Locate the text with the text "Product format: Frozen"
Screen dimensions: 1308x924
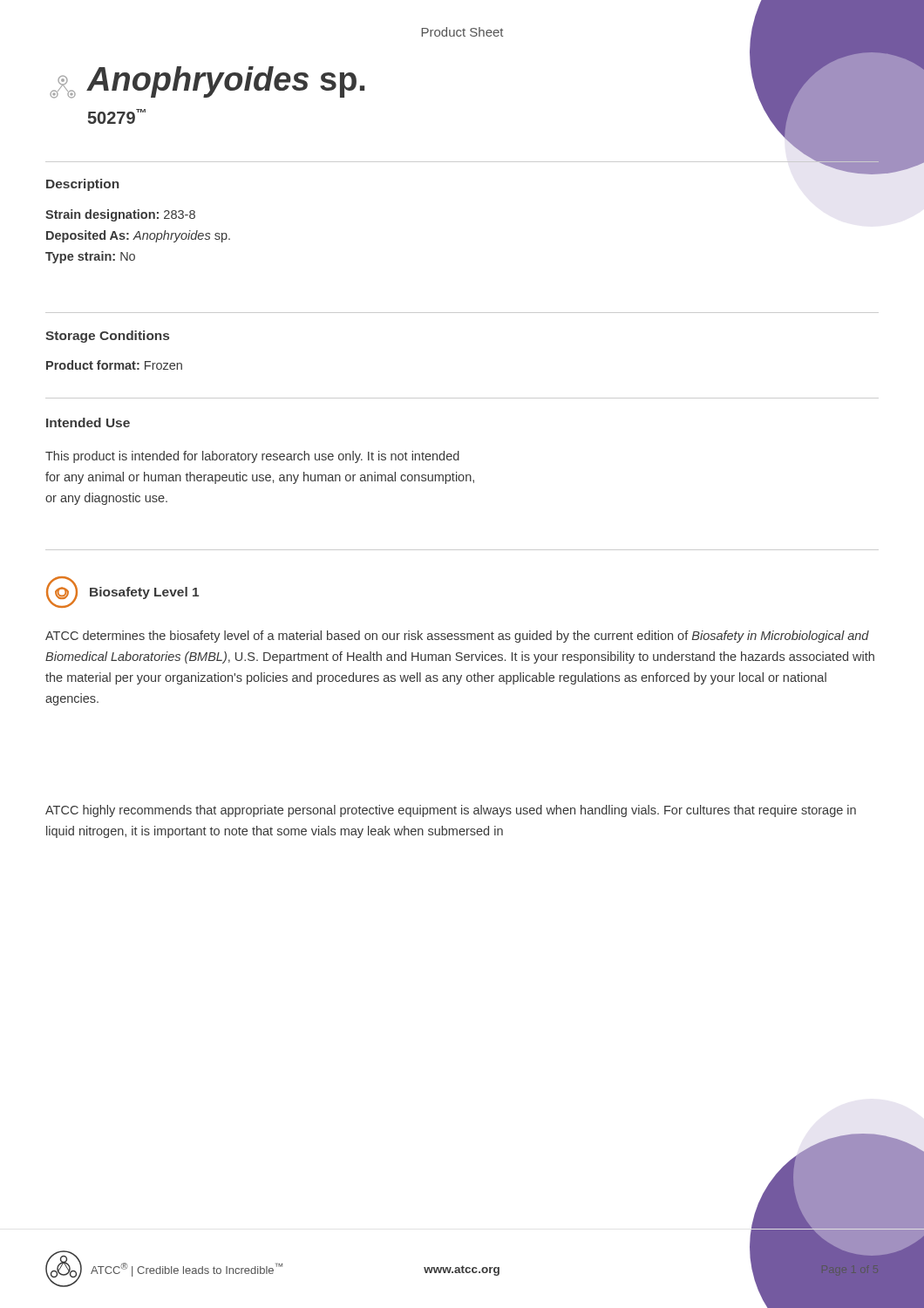click(x=114, y=365)
